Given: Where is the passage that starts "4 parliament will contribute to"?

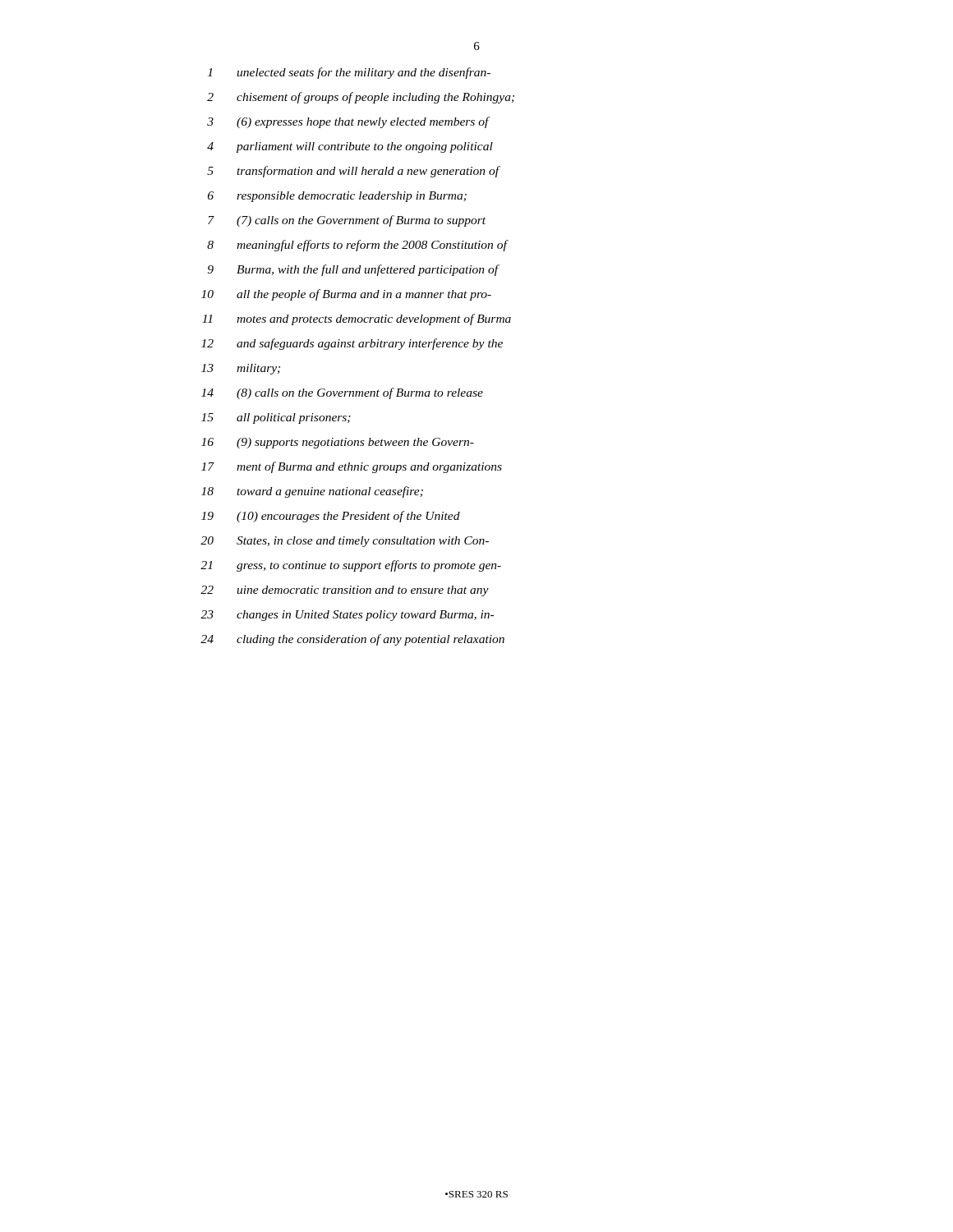Looking at the screenshot, I should (501, 146).
